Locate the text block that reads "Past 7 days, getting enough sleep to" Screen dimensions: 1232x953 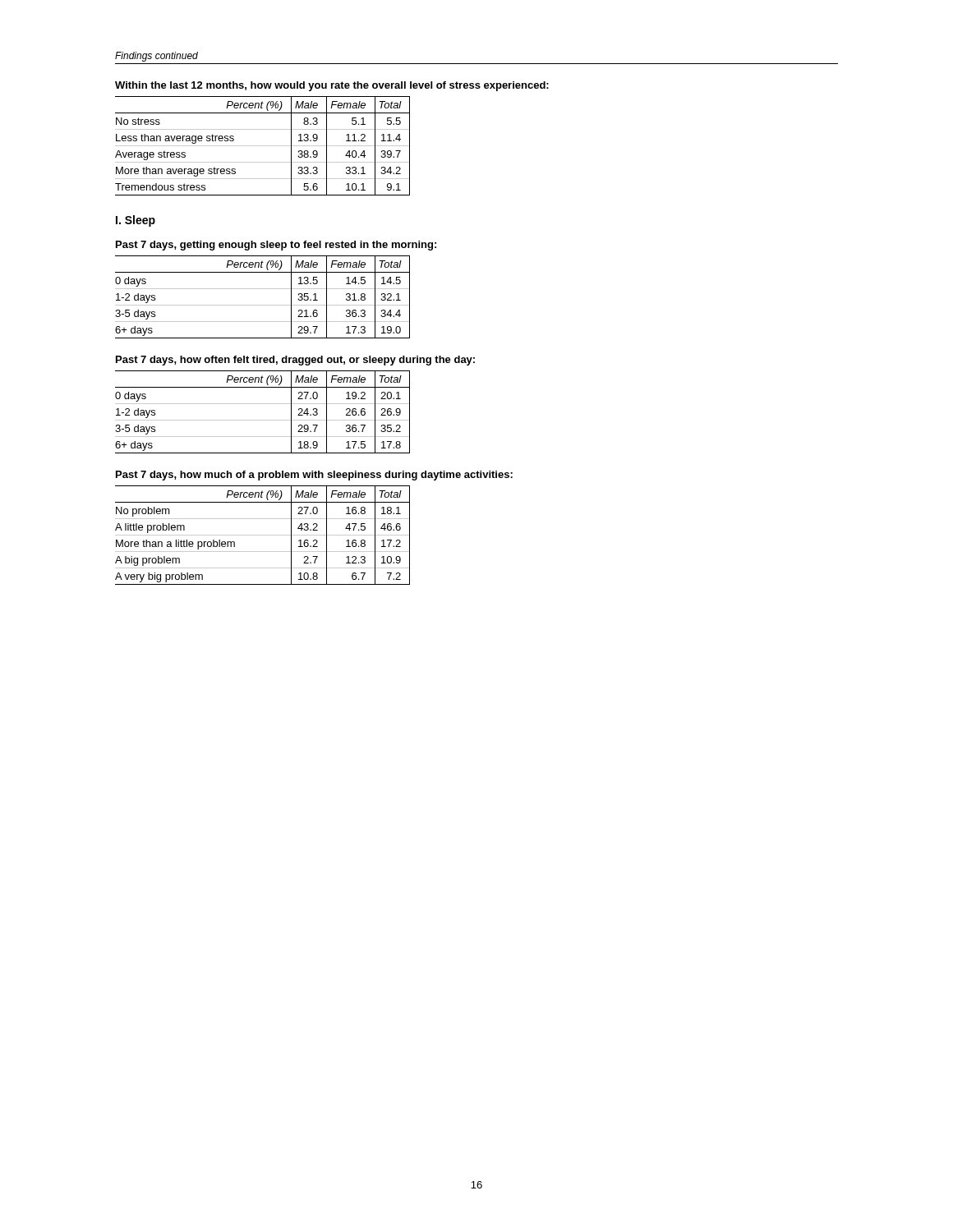coord(276,244)
